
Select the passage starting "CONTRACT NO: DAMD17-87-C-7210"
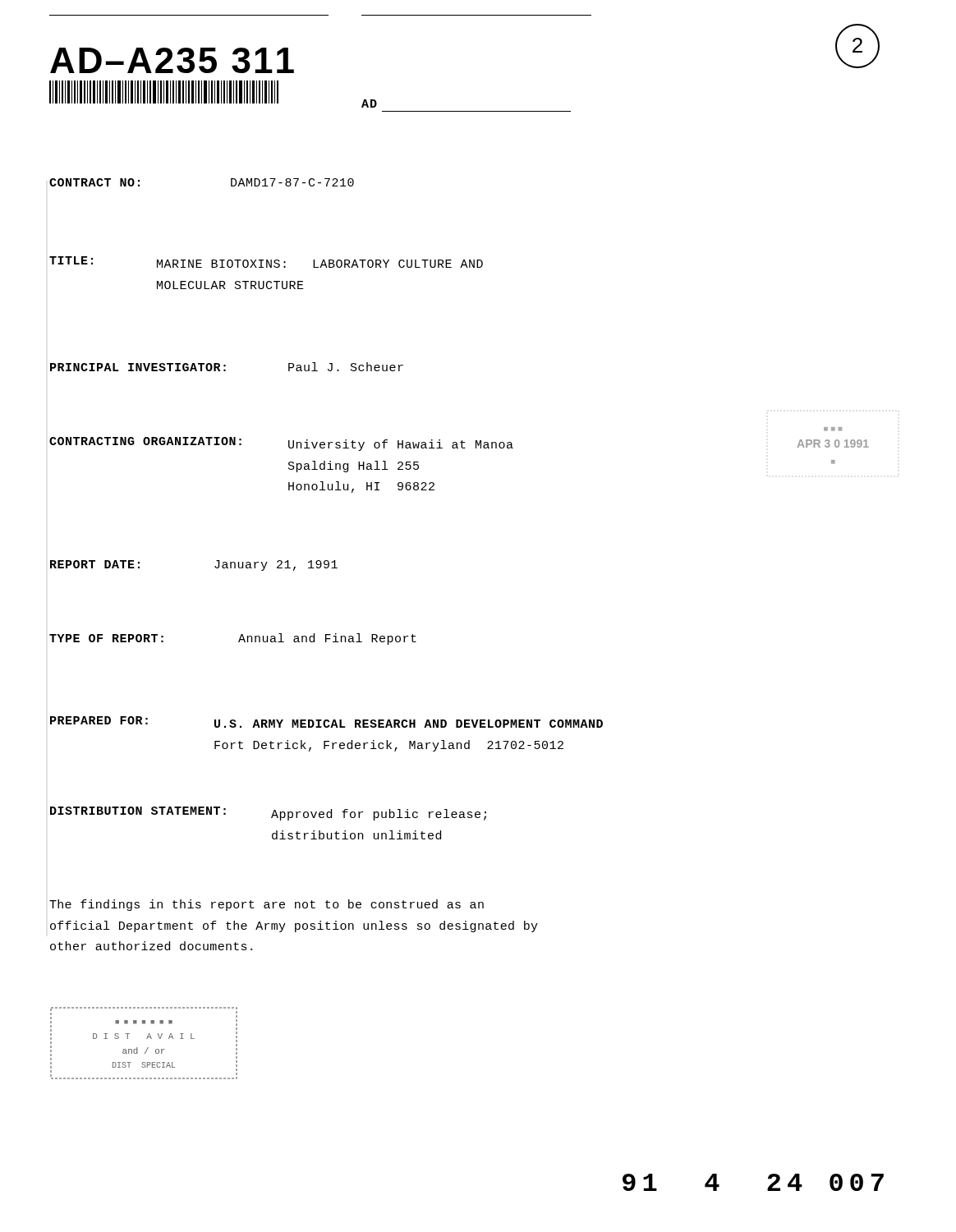(x=76, y=182)
